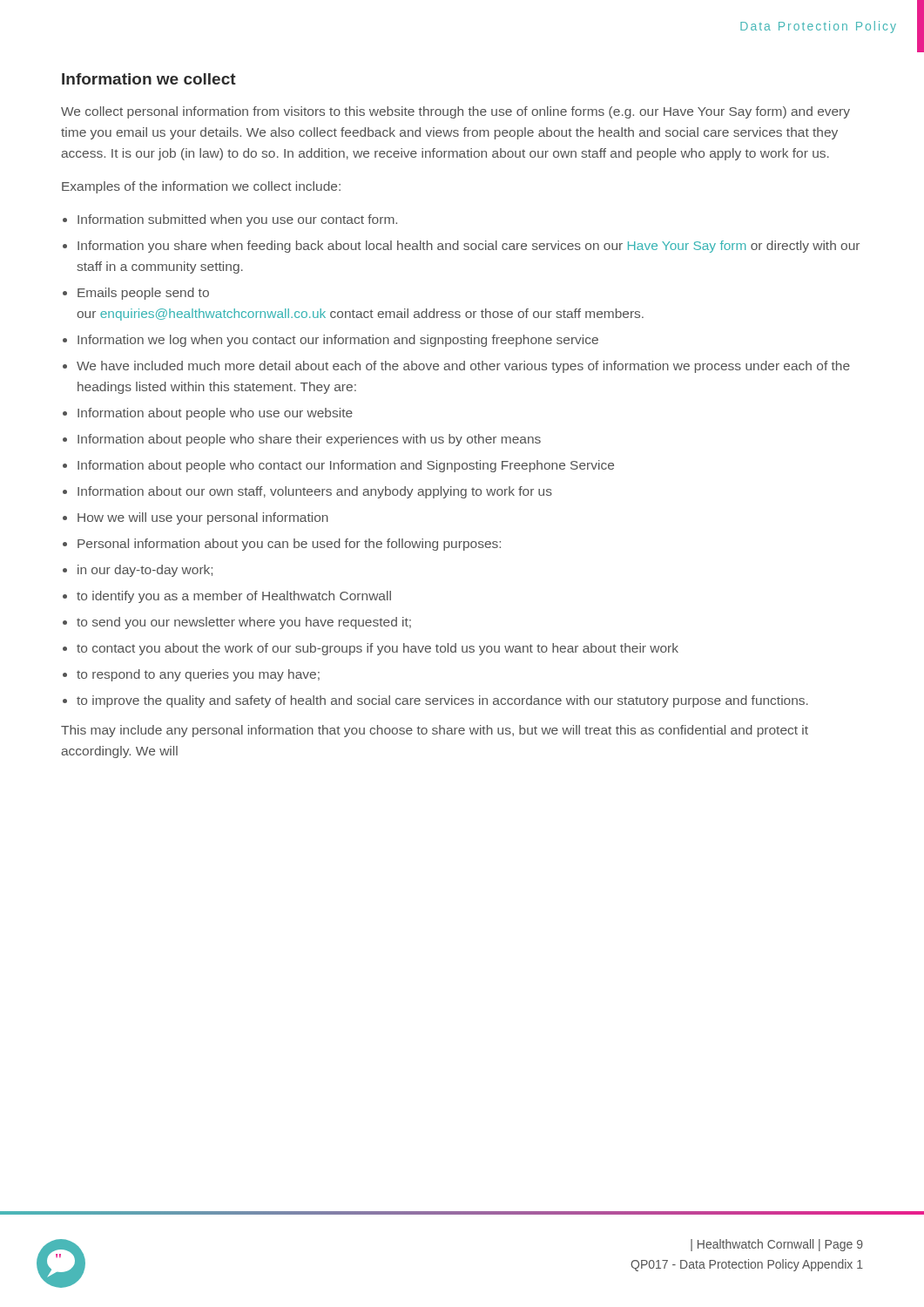Locate the text "in our day-to-day work;"
The image size is (924, 1307).
(145, 570)
